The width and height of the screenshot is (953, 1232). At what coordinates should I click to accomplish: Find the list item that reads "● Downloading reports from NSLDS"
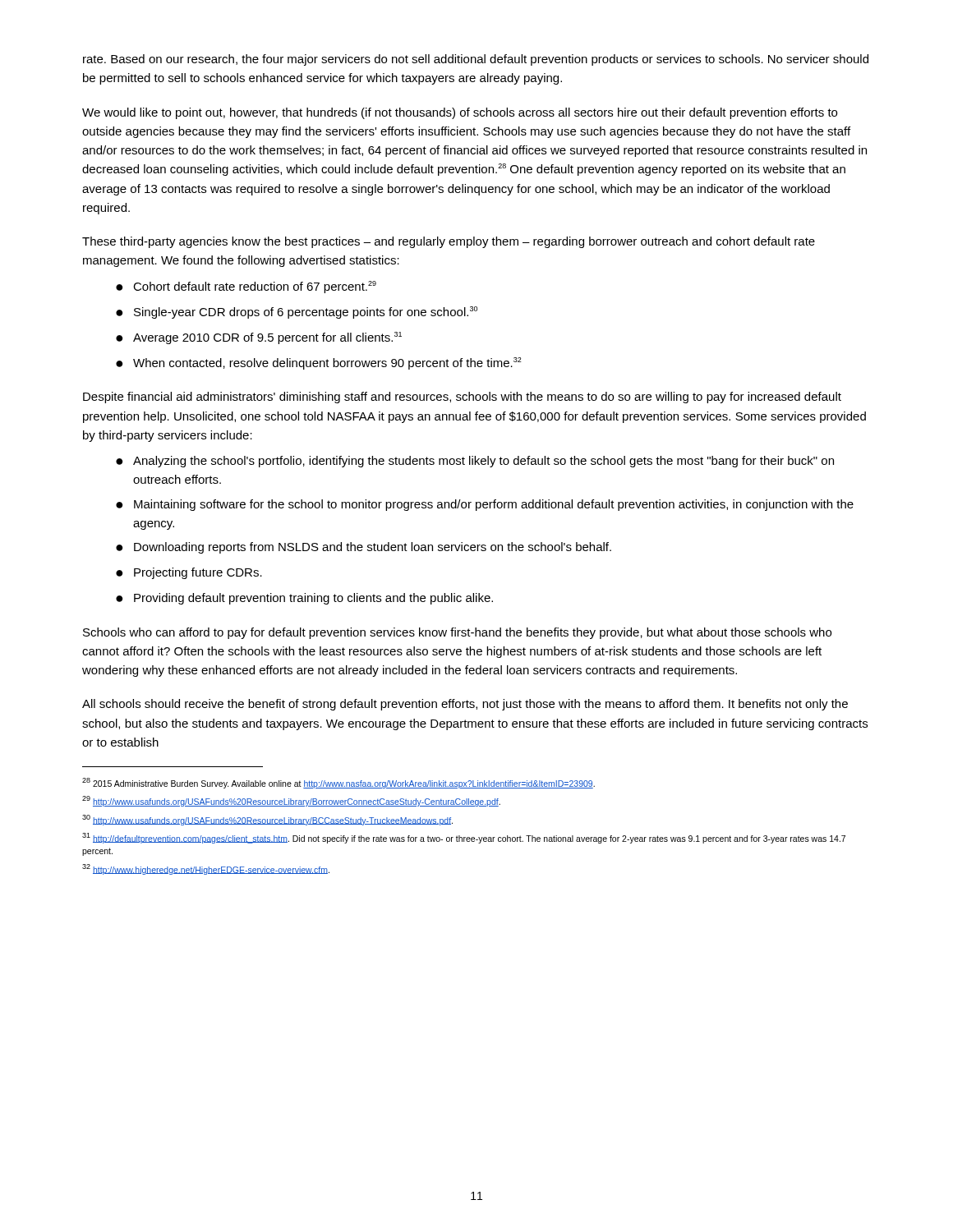point(493,548)
